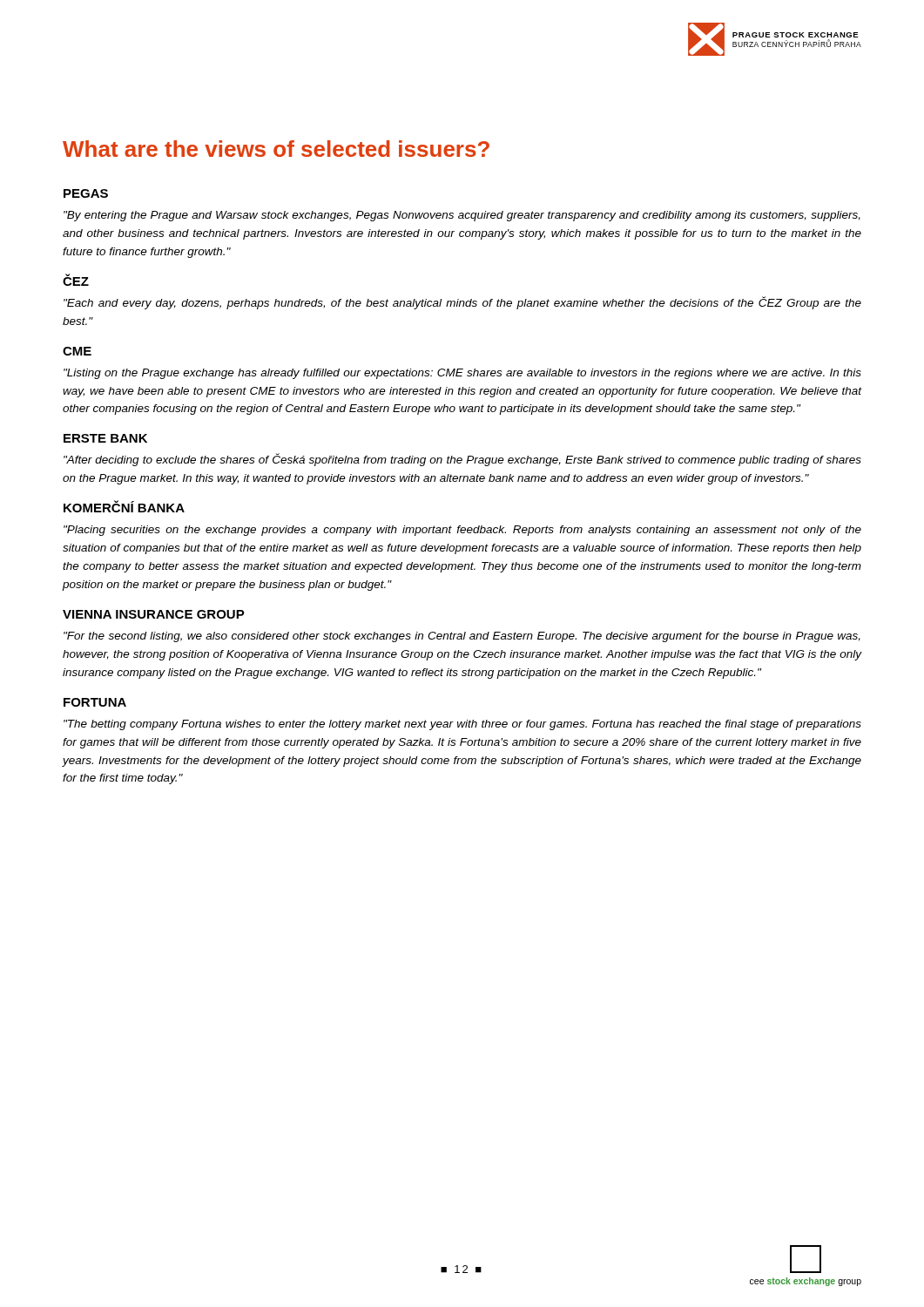
Task: Where is the passage that starts ""Listing on the Prague exchange"?
Action: click(462, 390)
